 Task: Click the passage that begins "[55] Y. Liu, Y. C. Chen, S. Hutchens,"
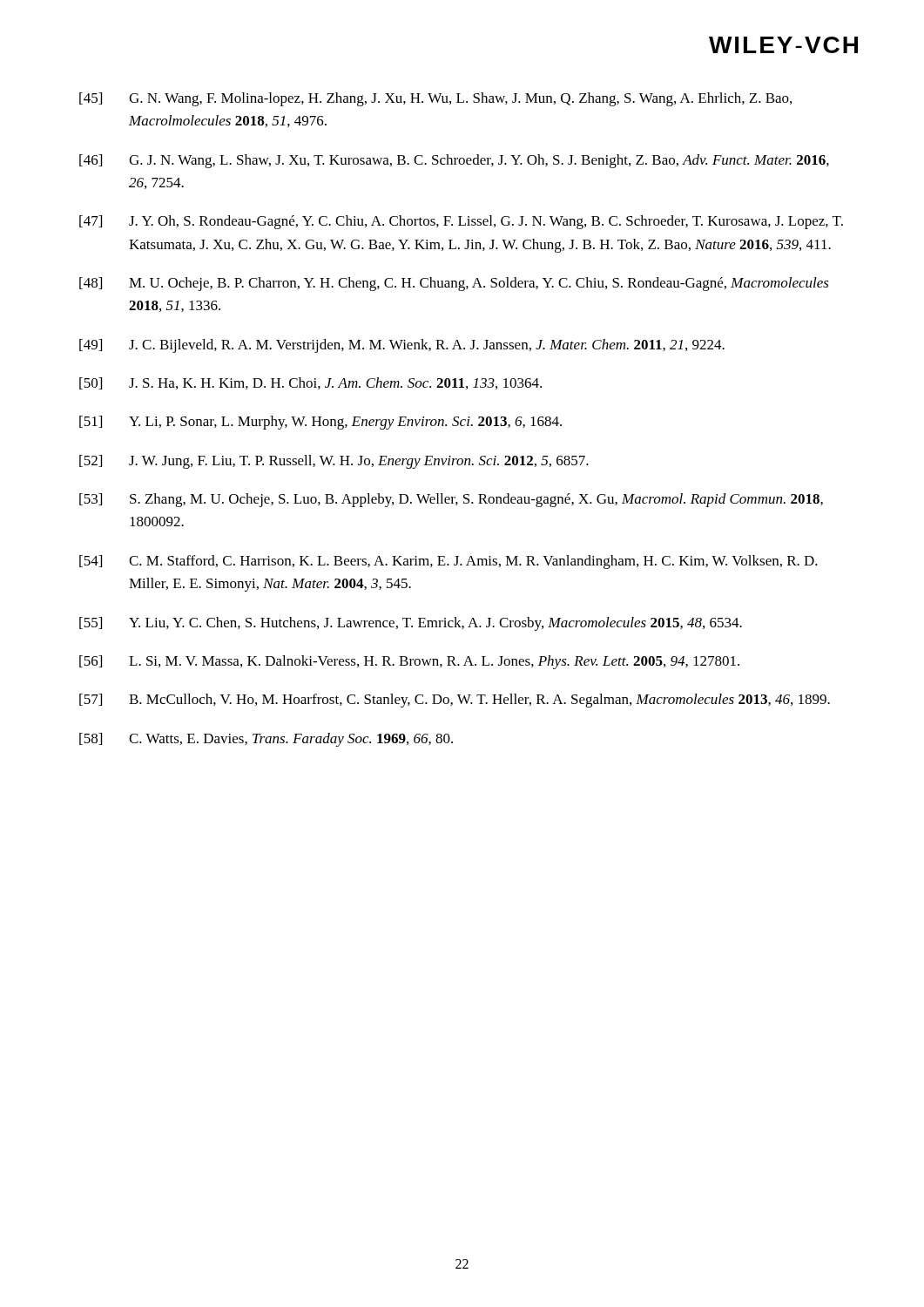tap(462, 623)
